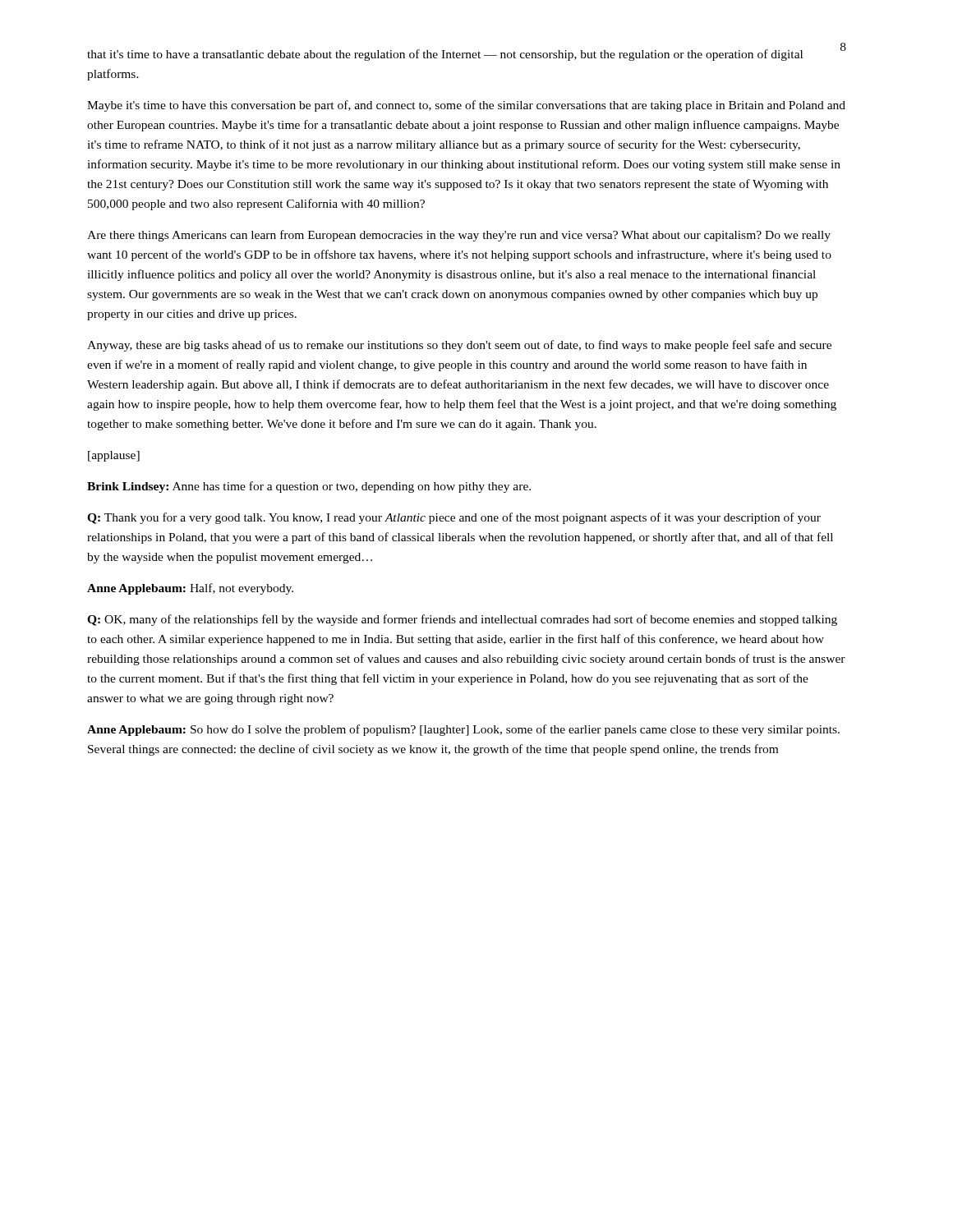Click the passage that begins "Q: Thank you for a very"
Image resolution: width=953 pixels, height=1232 pixels.
pyautogui.click(x=460, y=537)
